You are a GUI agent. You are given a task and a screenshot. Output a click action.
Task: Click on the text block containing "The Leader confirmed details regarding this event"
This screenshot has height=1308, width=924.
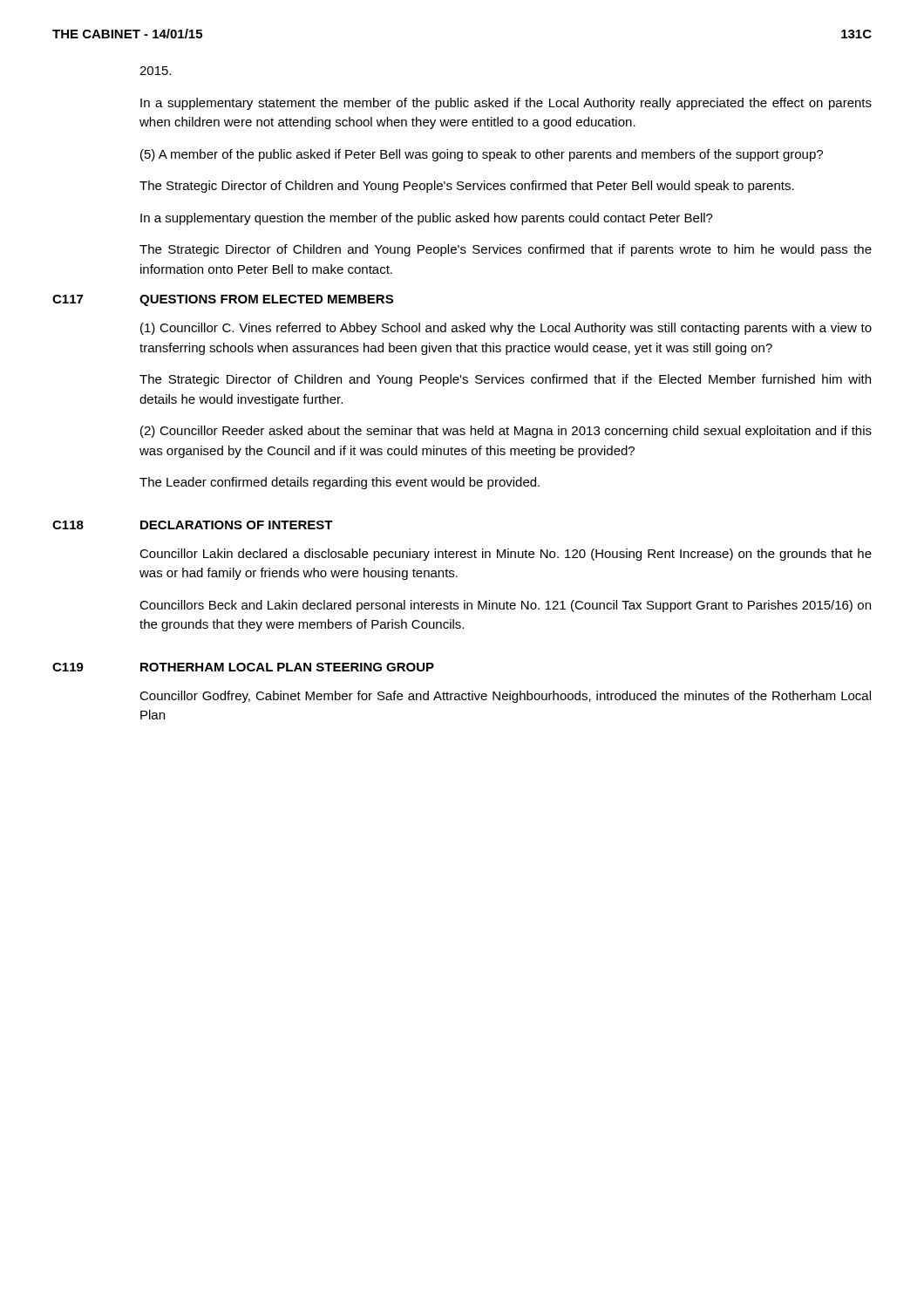[340, 482]
